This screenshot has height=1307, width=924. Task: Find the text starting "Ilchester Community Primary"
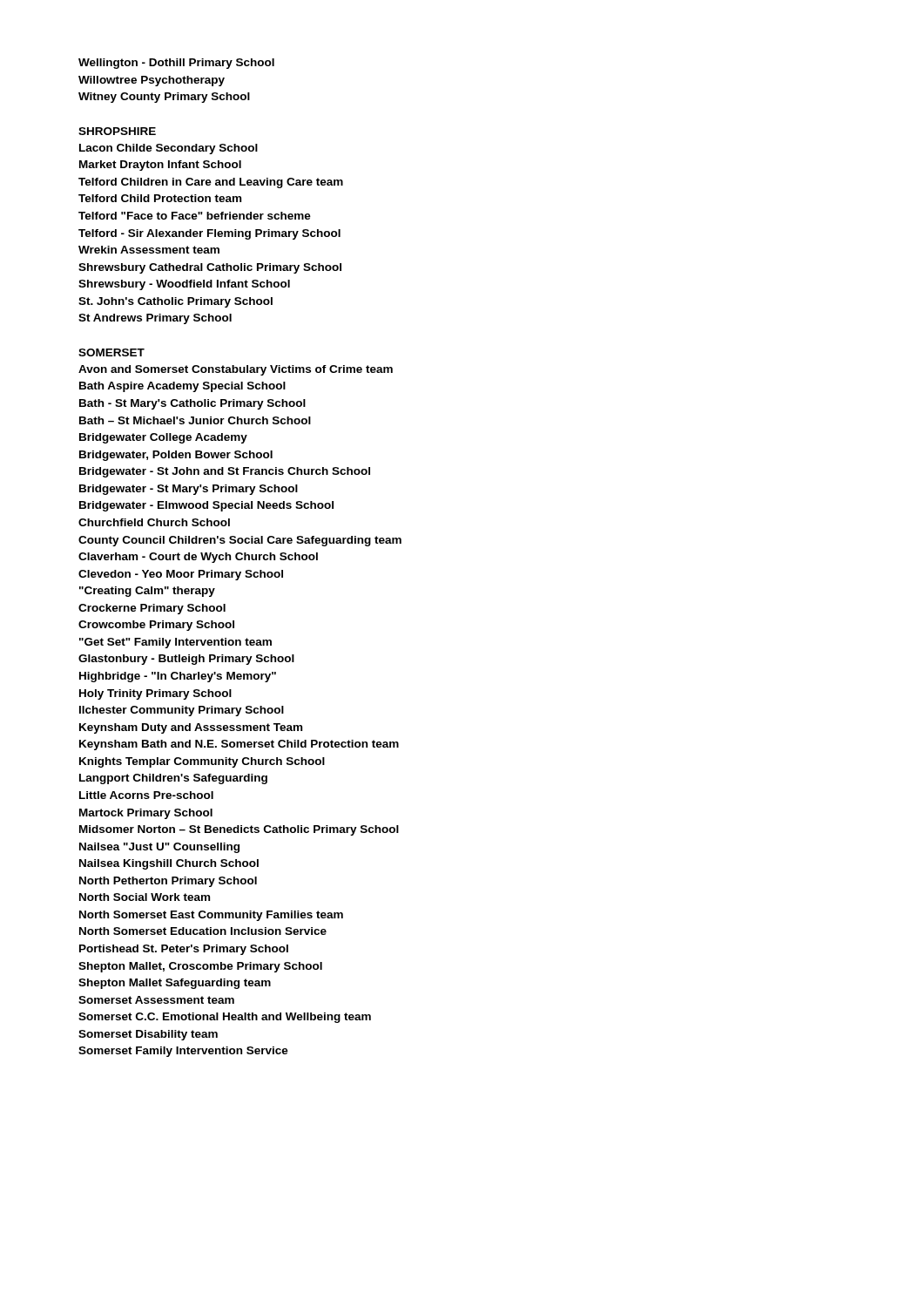click(181, 710)
